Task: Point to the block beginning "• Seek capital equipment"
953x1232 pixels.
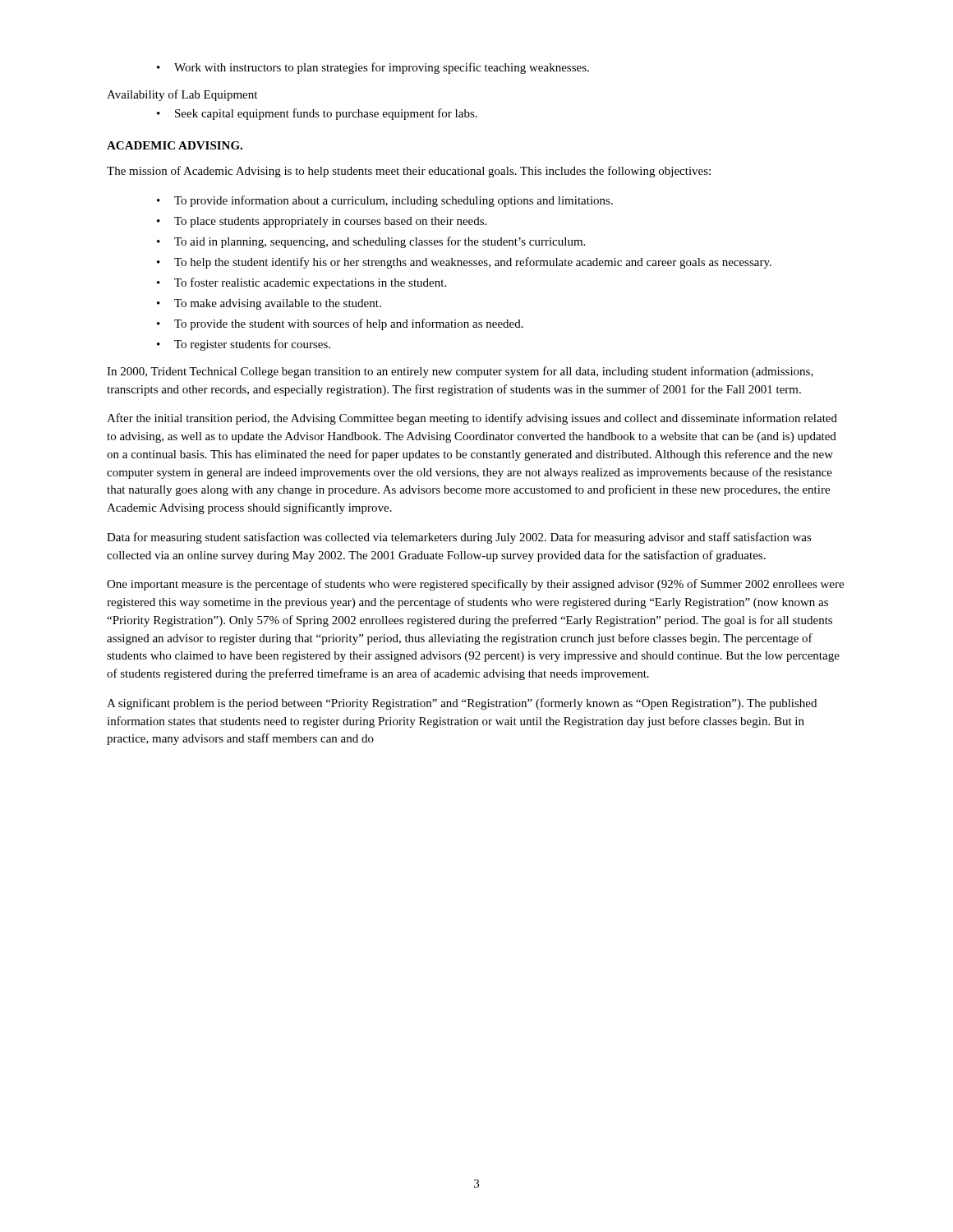Action: (x=317, y=114)
